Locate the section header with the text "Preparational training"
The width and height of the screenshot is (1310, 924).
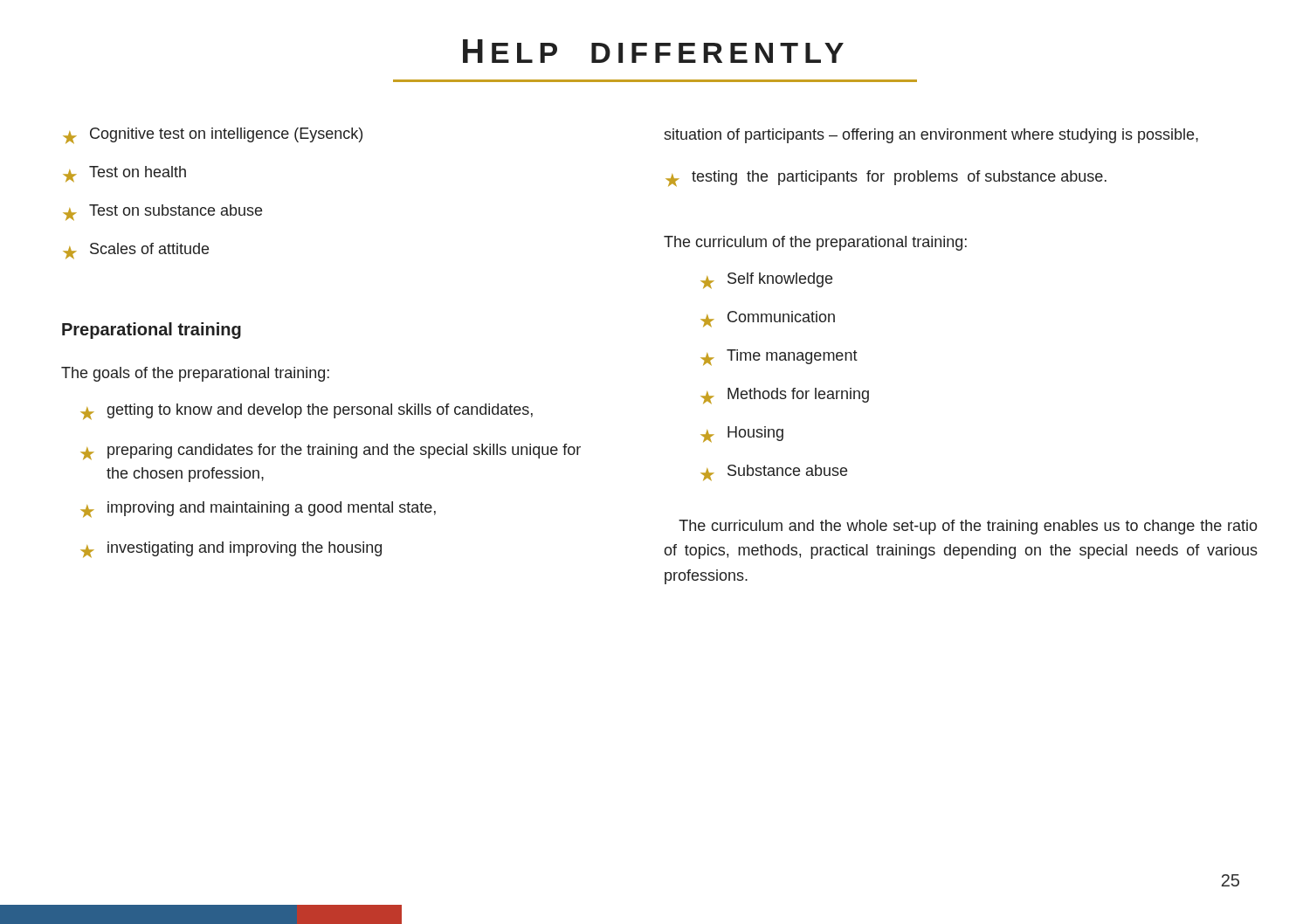151,329
